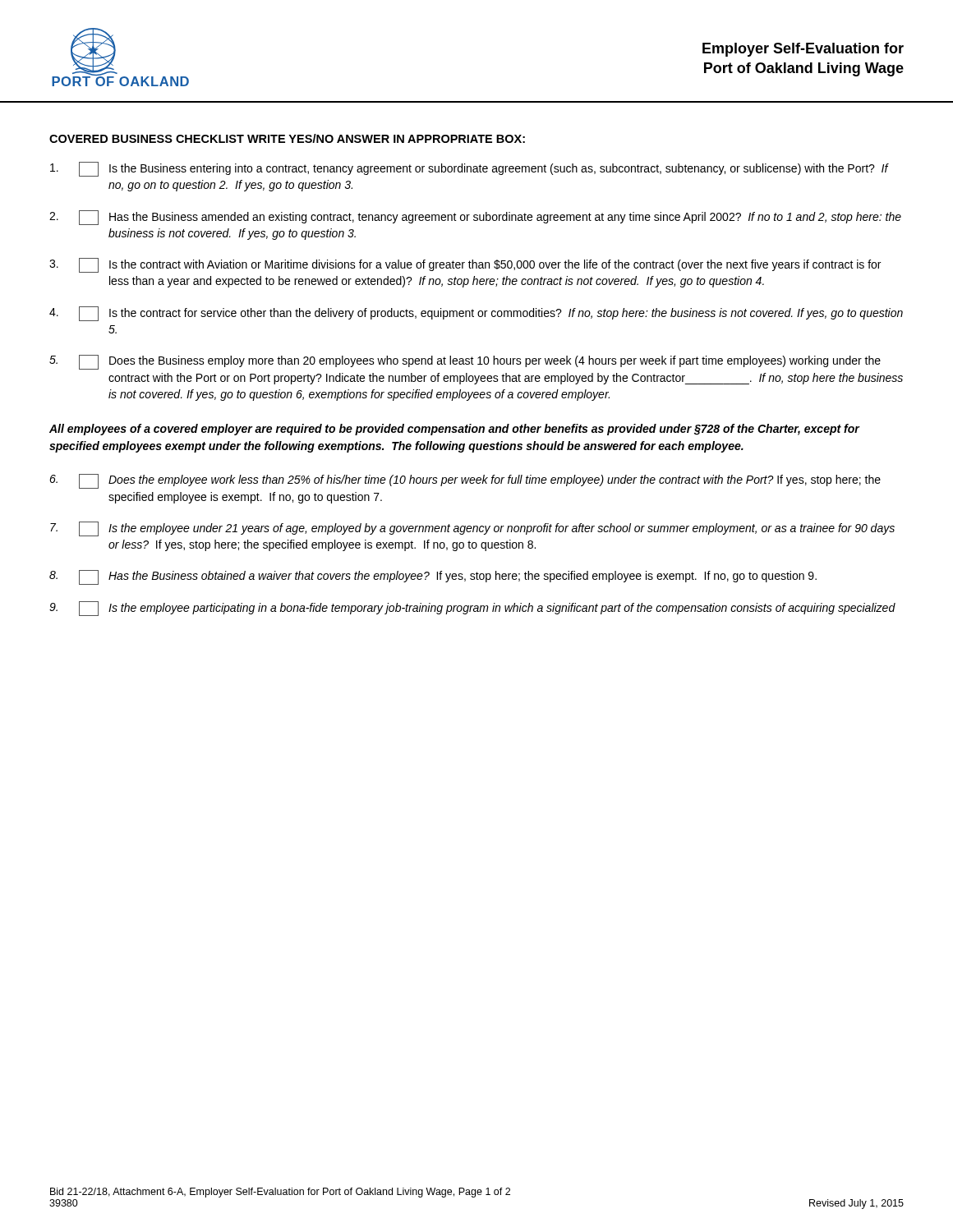Screen dimensions: 1232x953
Task: Click on the element starting "5. Does the Business employ more than"
Action: (x=476, y=378)
